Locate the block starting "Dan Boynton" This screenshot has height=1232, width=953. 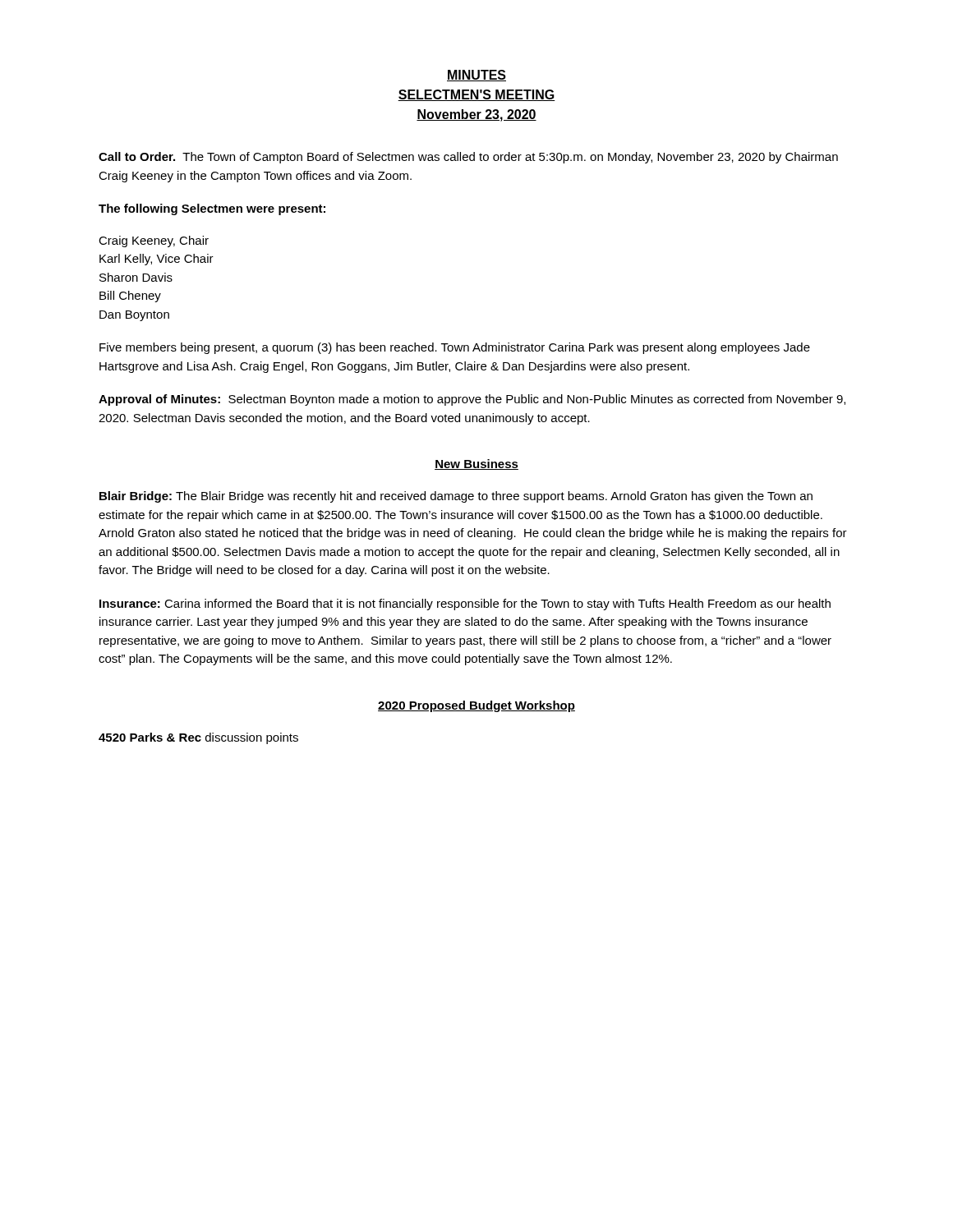tap(134, 314)
